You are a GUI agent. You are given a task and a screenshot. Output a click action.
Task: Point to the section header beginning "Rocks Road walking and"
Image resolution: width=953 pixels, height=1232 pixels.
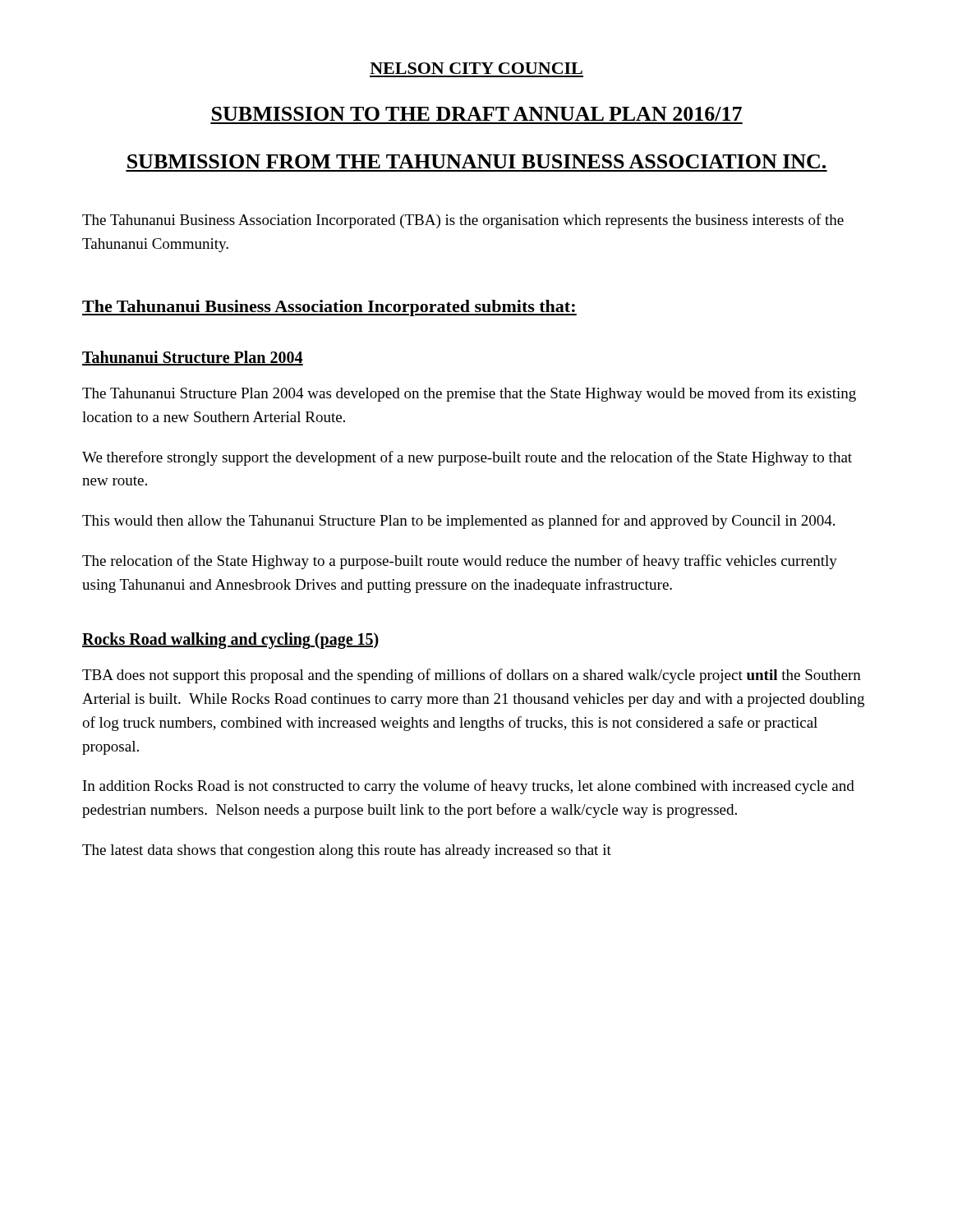[231, 639]
